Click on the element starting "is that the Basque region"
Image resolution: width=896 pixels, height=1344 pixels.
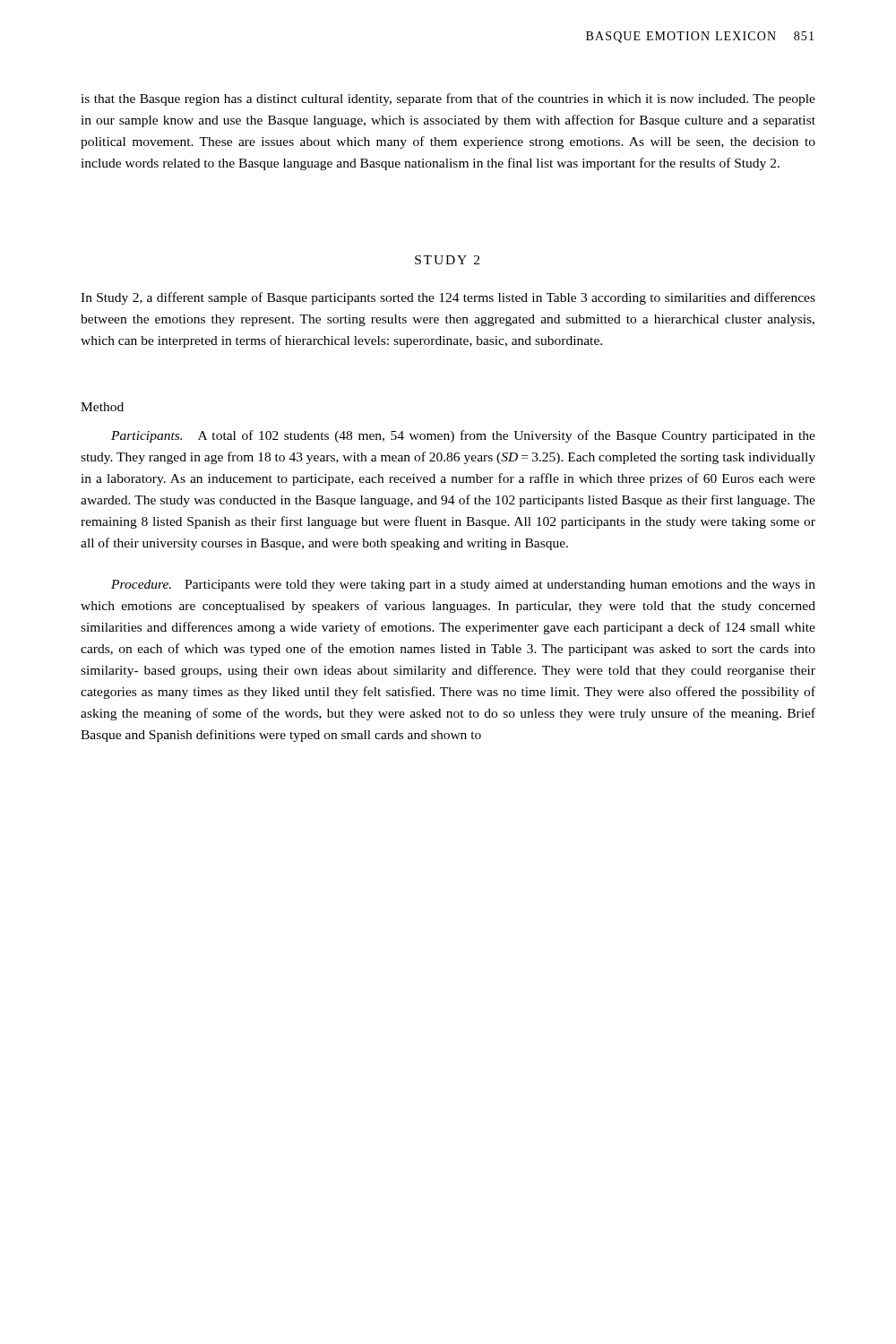tap(448, 130)
